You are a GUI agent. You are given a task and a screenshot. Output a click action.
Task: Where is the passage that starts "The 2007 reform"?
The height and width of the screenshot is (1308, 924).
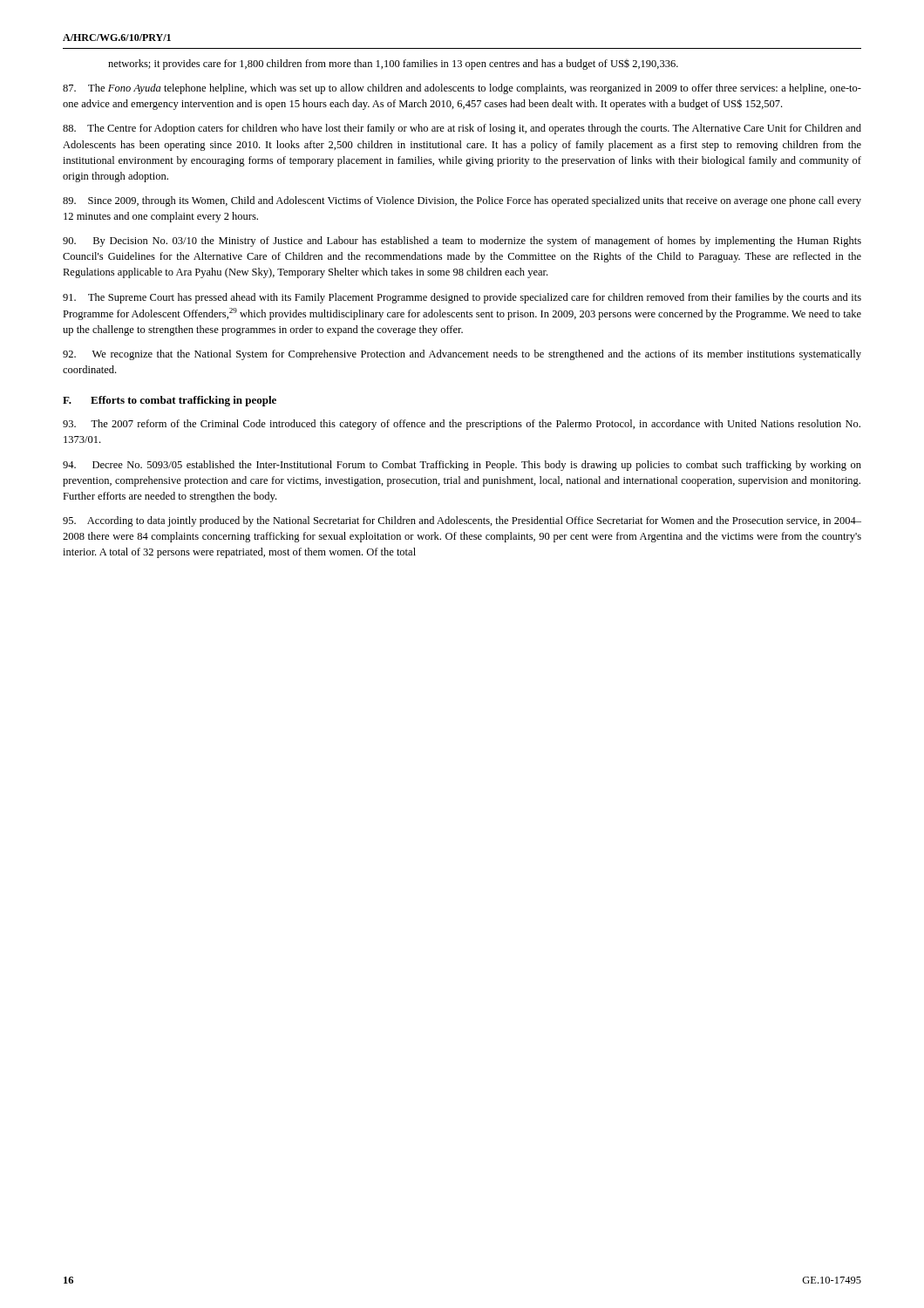click(462, 432)
